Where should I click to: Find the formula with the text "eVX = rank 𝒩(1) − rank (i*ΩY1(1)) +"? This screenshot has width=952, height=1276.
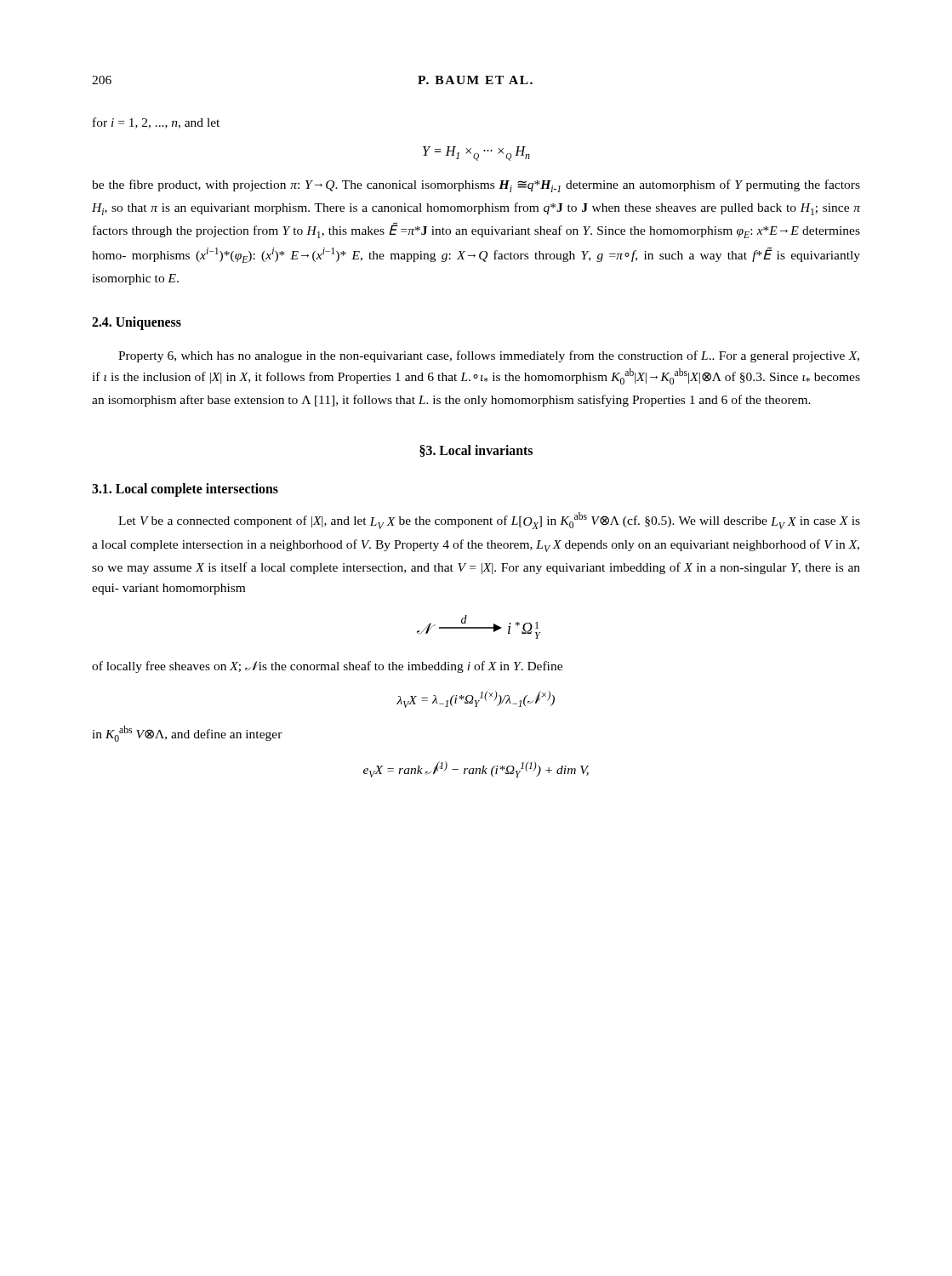coord(476,771)
